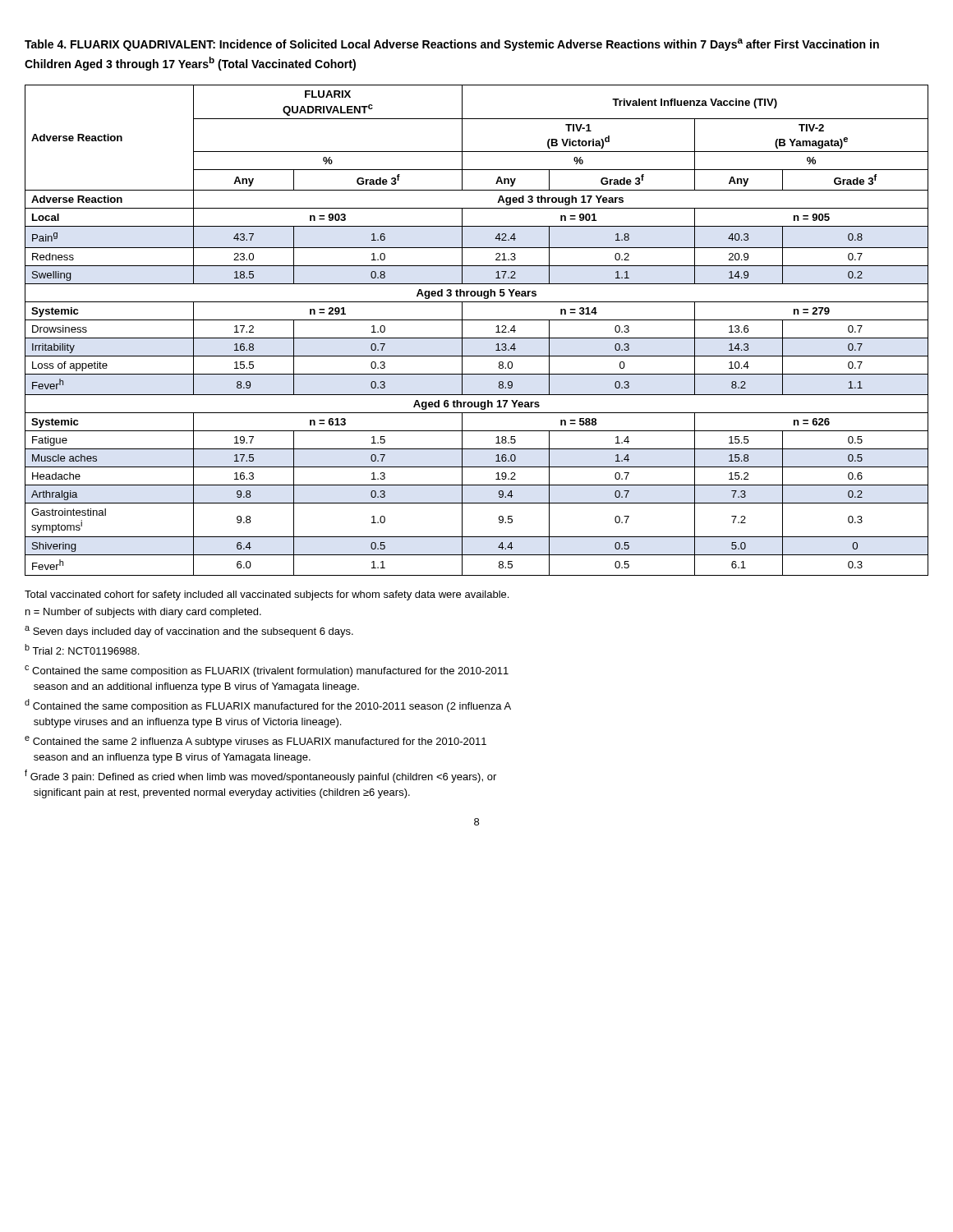Click on the table containing "Aged 6 through 17 Years"
Image resolution: width=953 pixels, height=1232 pixels.
click(x=476, y=330)
